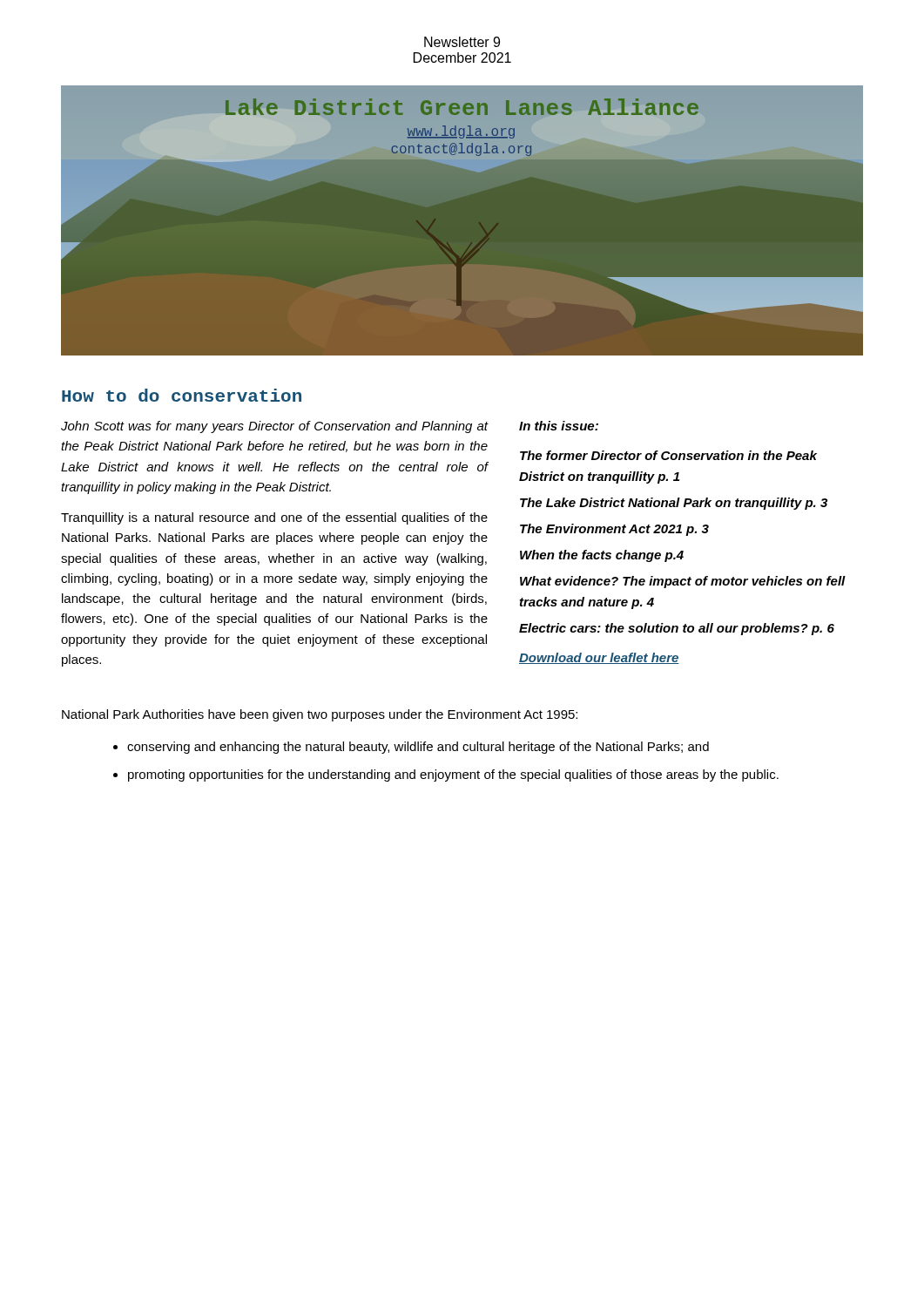Image resolution: width=924 pixels, height=1307 pixels.
Task: Click on the passage starting "The Lake District National"
Action: [673, 502]
